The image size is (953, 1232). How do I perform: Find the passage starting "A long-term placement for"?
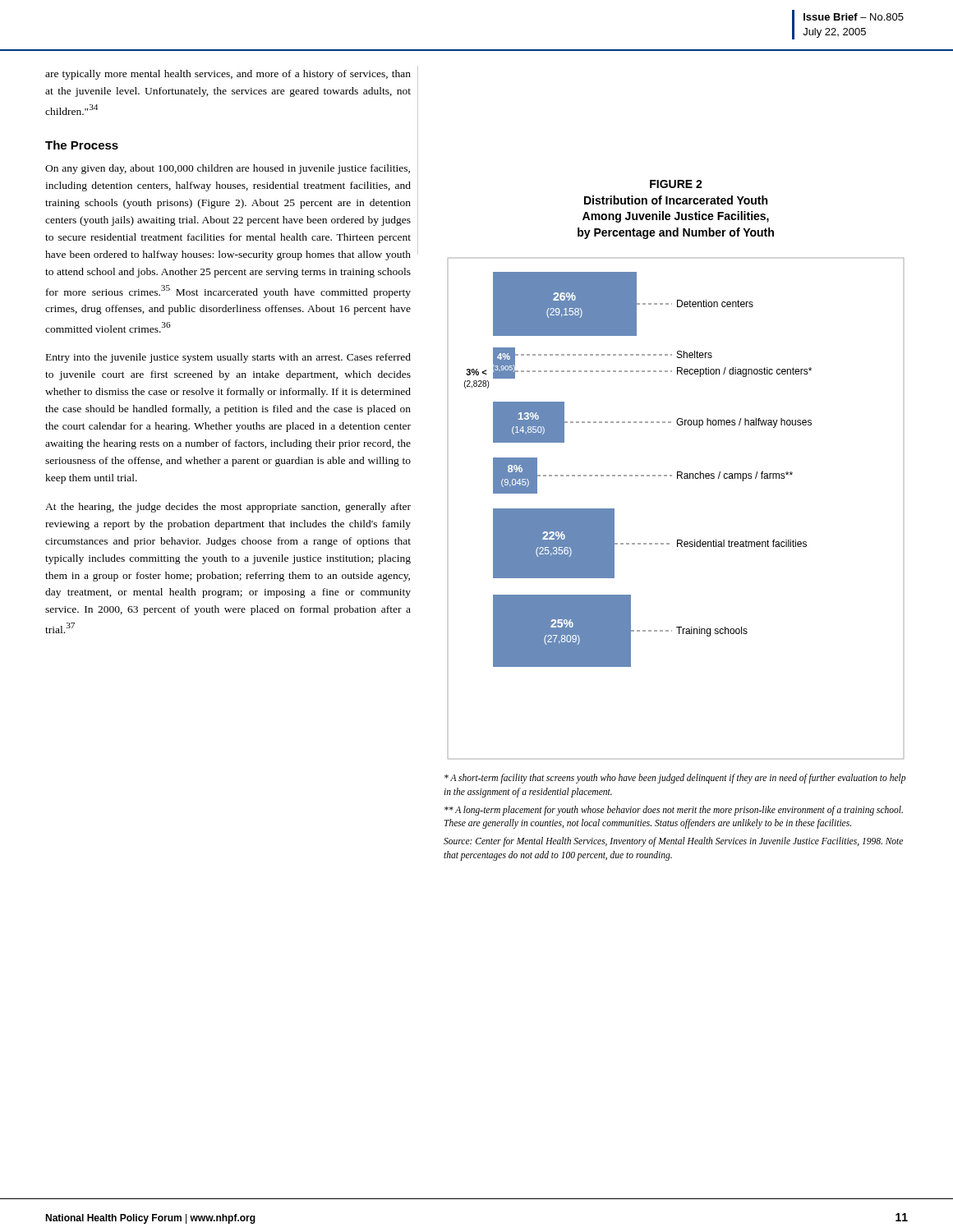pos(674,816)
